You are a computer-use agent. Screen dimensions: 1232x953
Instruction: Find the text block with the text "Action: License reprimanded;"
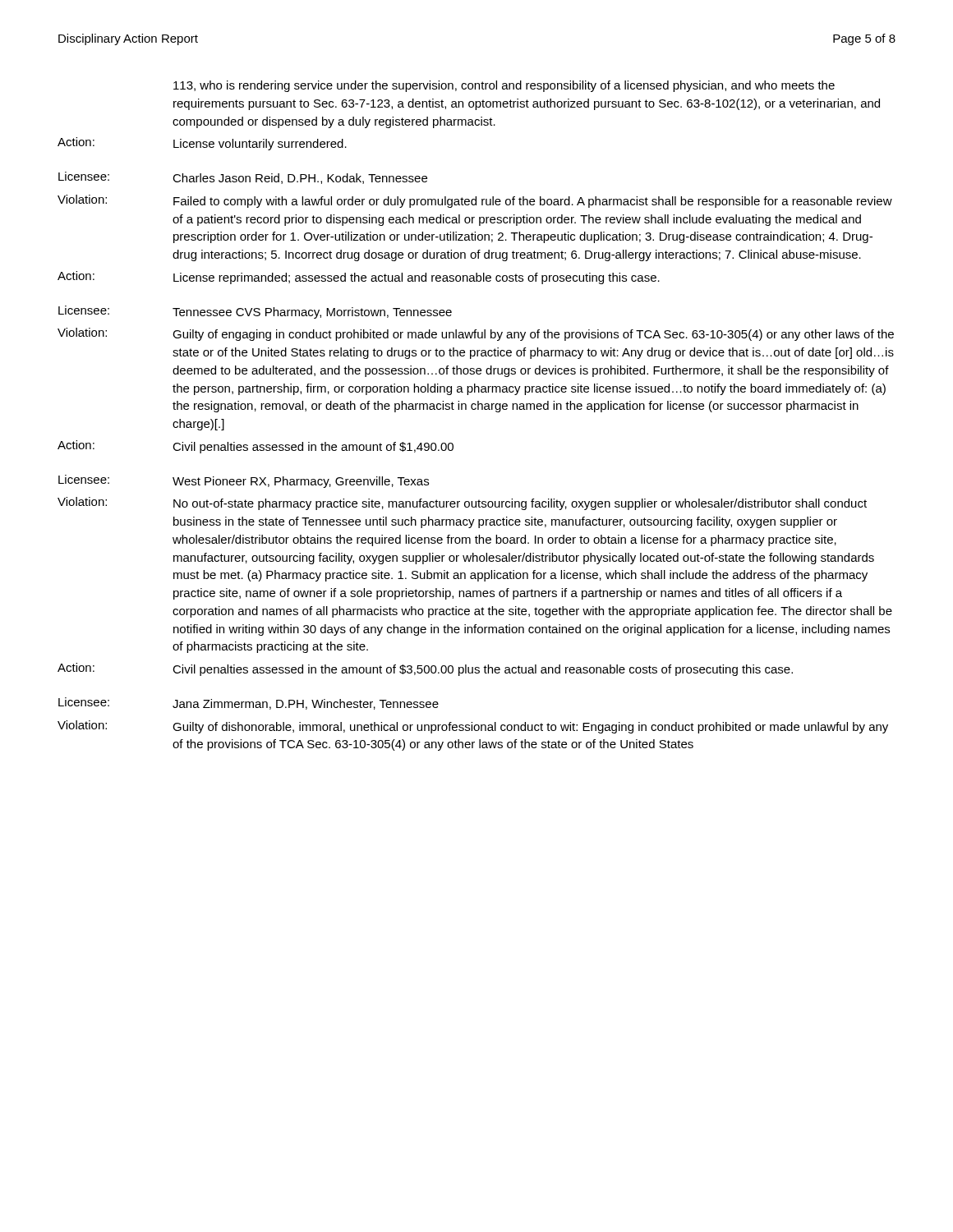pos(476,278)
